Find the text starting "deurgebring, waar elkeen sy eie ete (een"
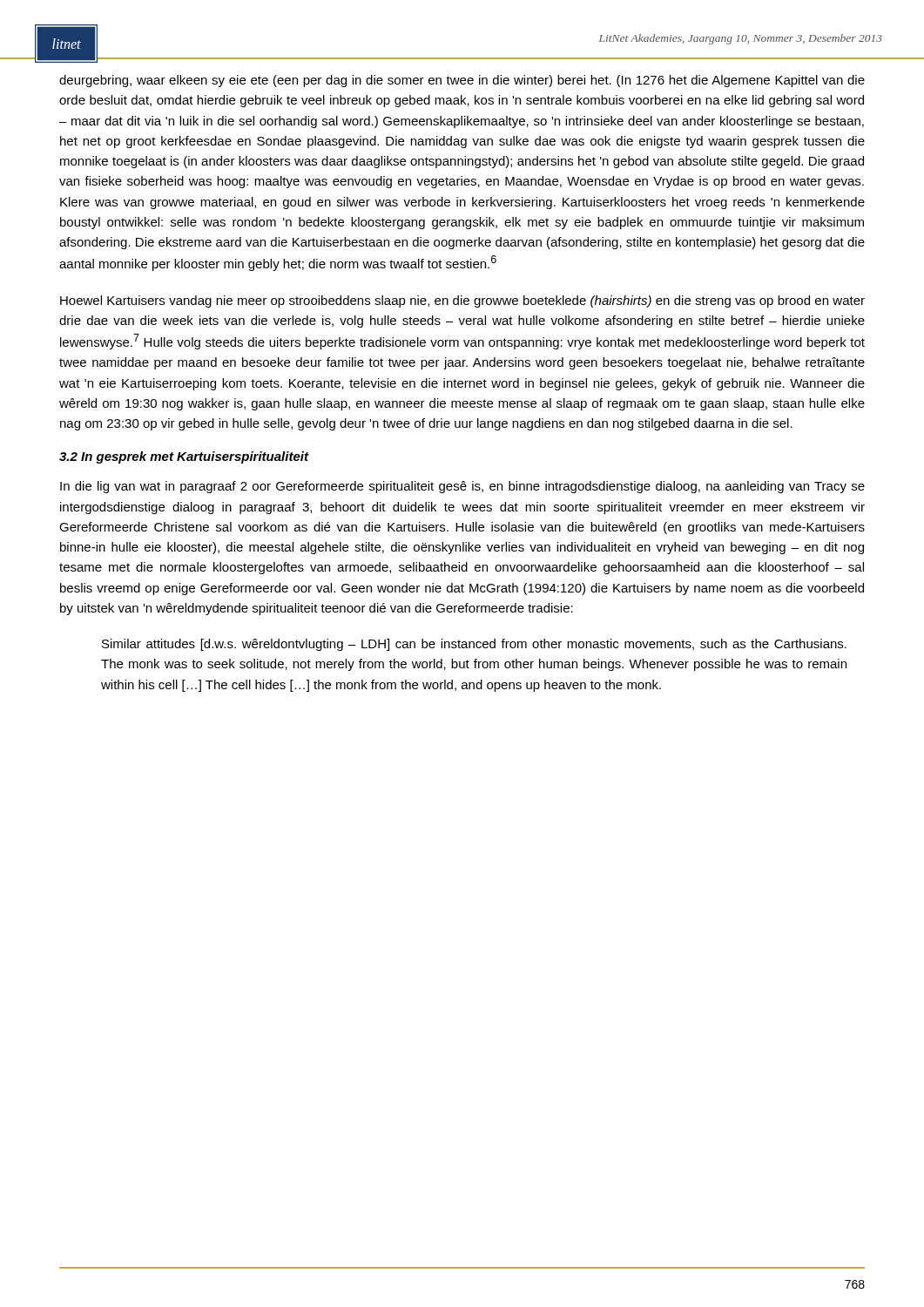The height and width of the screenshot is (1307, 924). click(462, 172)
